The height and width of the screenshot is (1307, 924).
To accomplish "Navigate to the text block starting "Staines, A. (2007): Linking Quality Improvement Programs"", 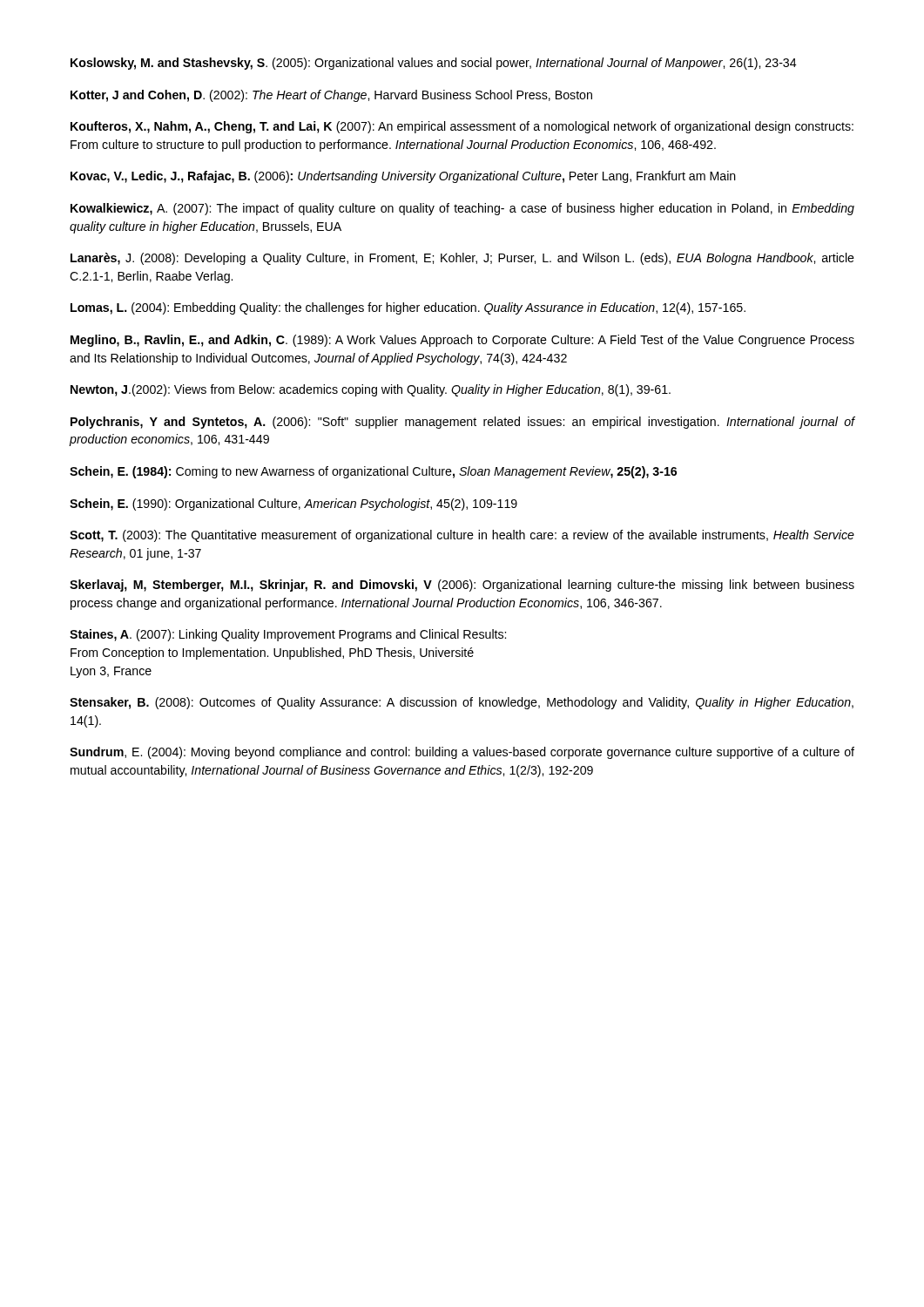I will (x=289, y=653).
